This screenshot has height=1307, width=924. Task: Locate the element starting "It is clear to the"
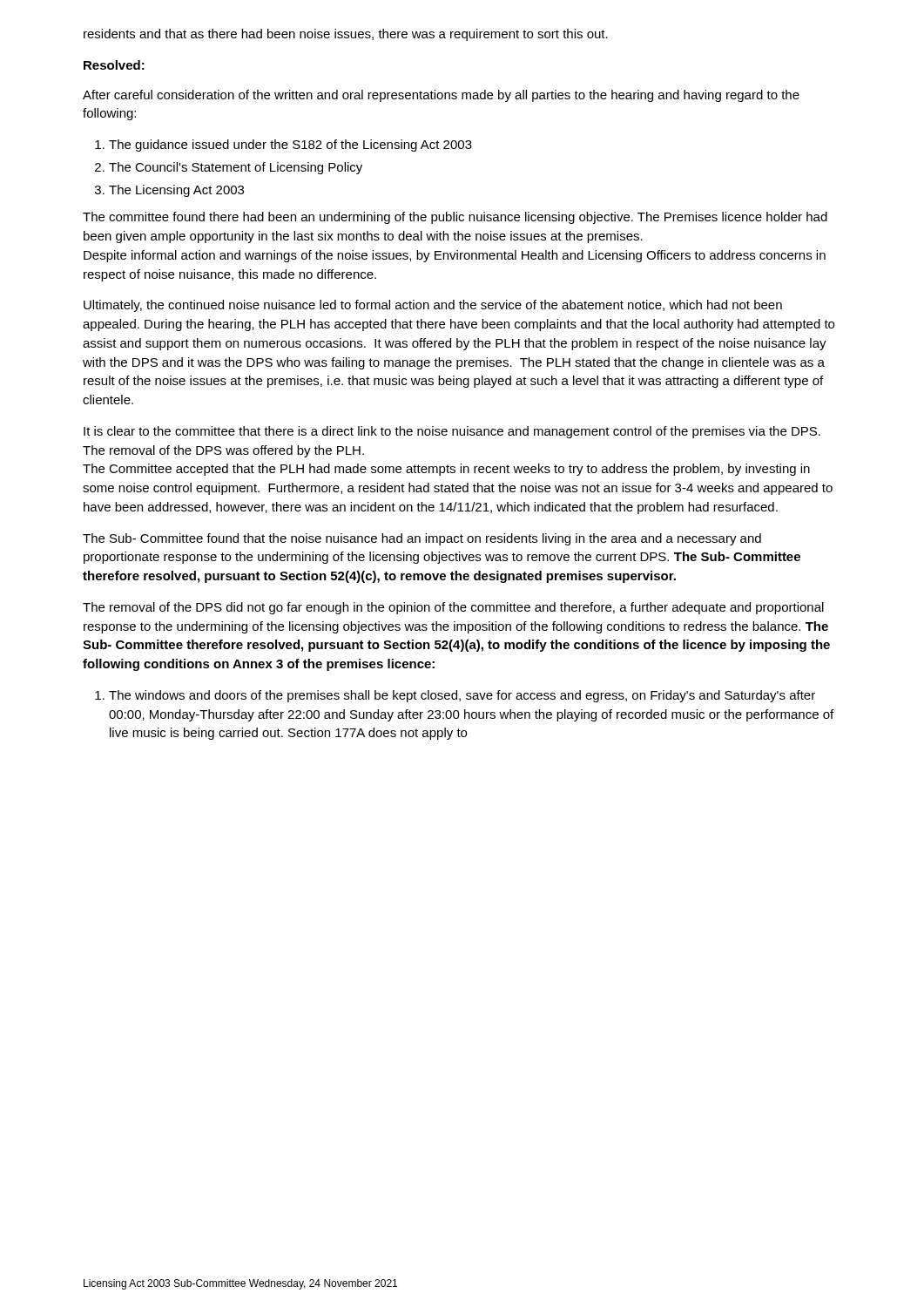tap(458, 469)
